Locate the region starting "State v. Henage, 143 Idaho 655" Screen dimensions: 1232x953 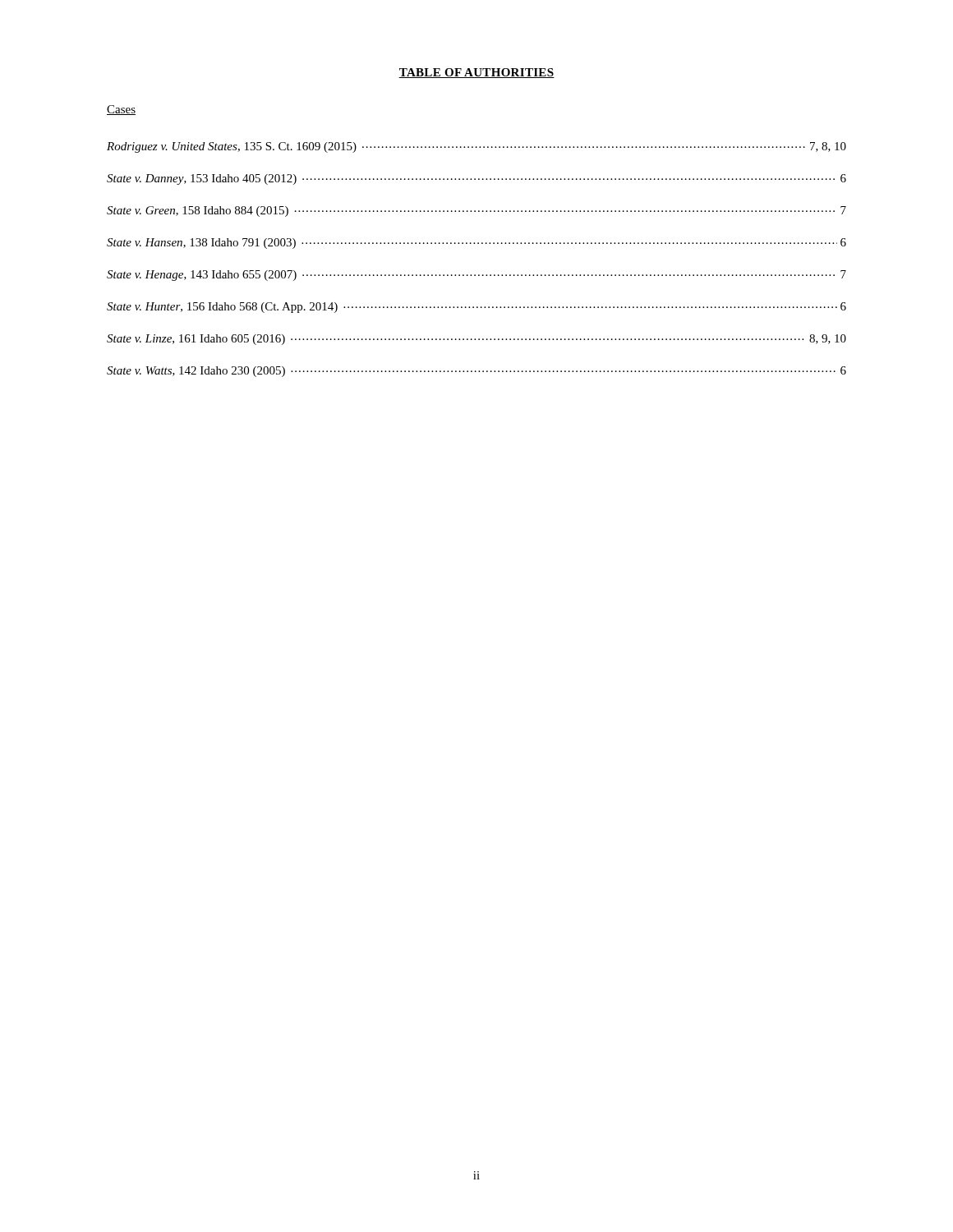click(476, 275)
